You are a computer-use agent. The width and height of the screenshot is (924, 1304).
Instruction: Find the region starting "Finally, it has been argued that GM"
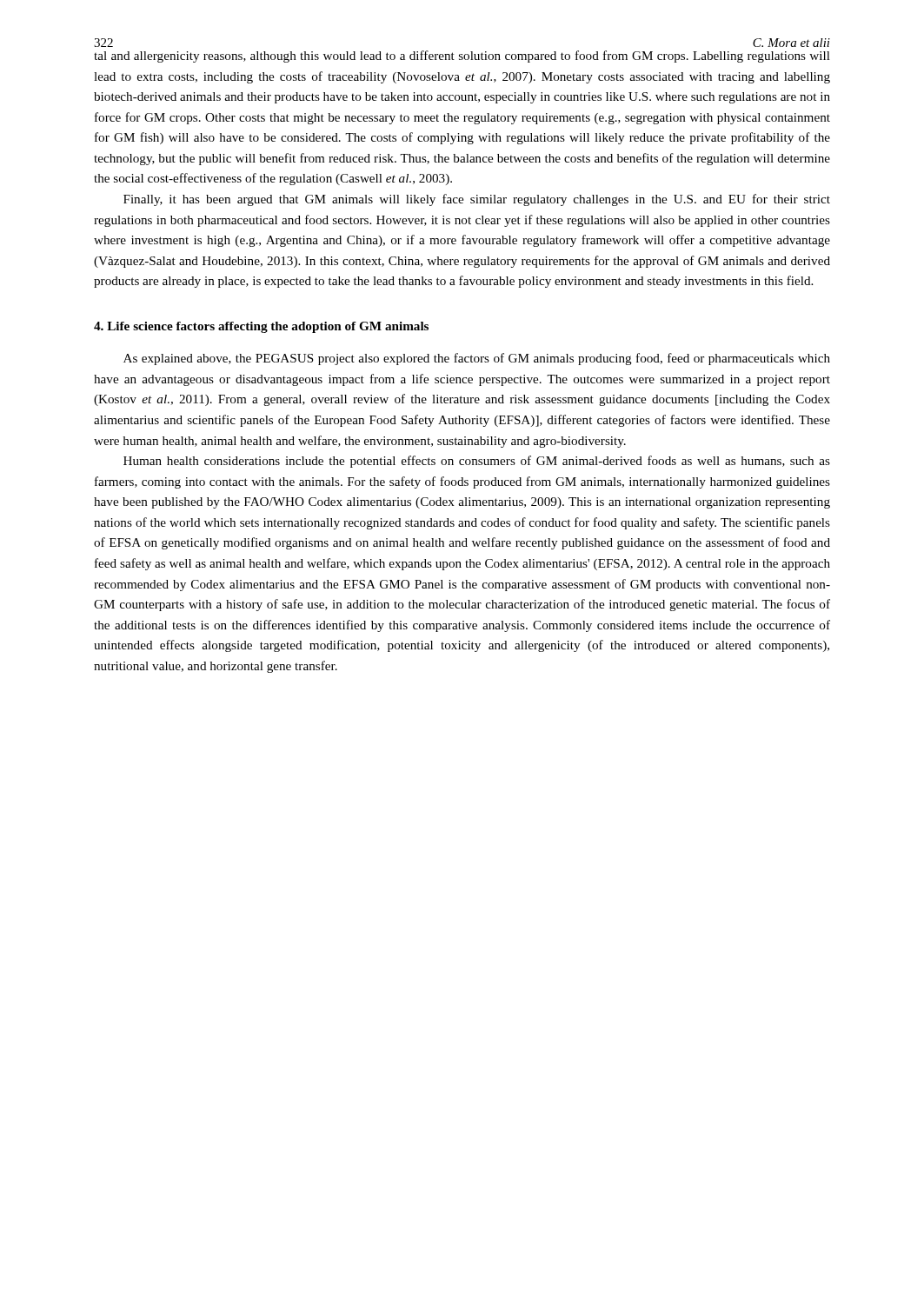[462, 240]
